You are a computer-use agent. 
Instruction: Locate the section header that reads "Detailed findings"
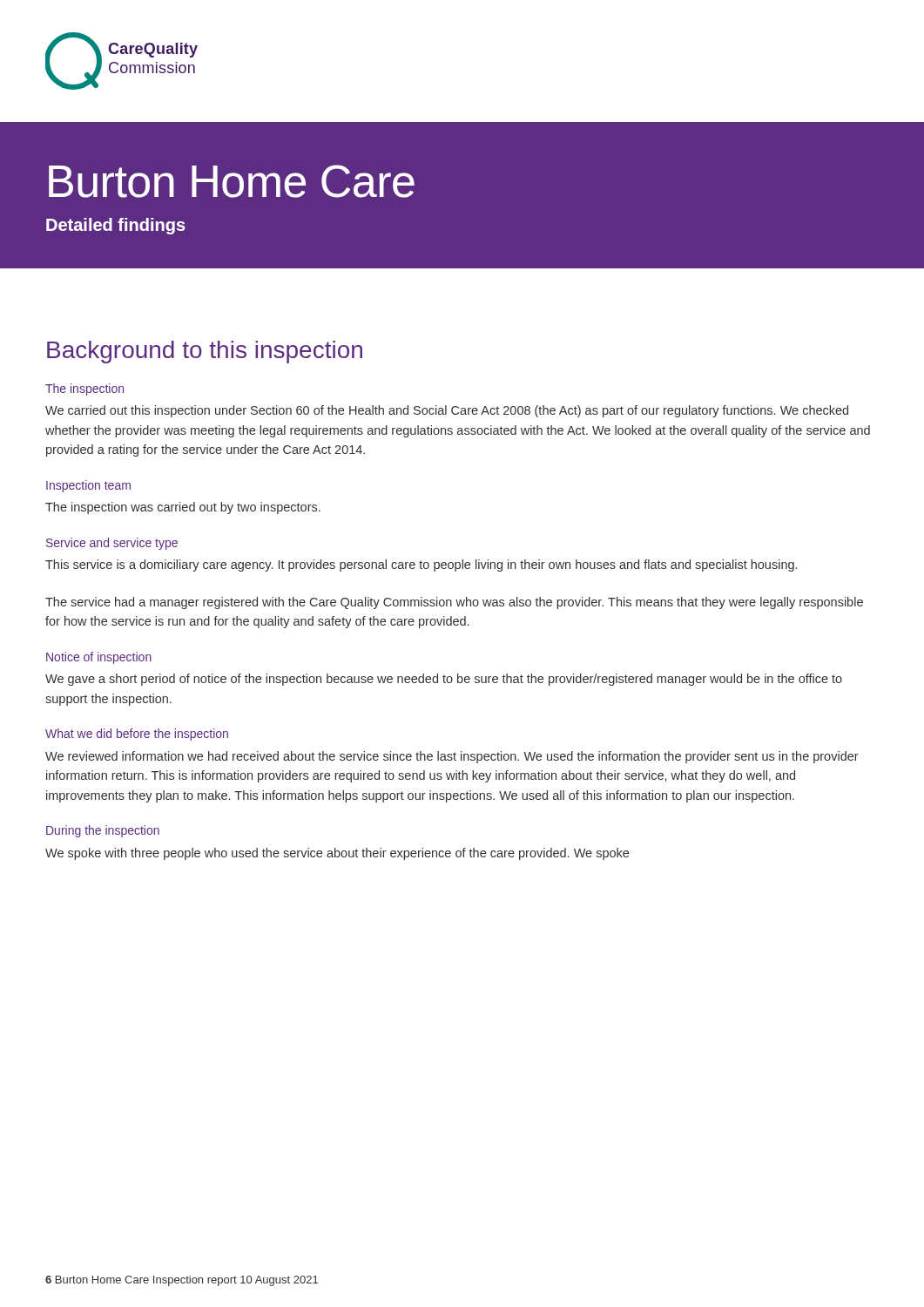coord(115,225)
